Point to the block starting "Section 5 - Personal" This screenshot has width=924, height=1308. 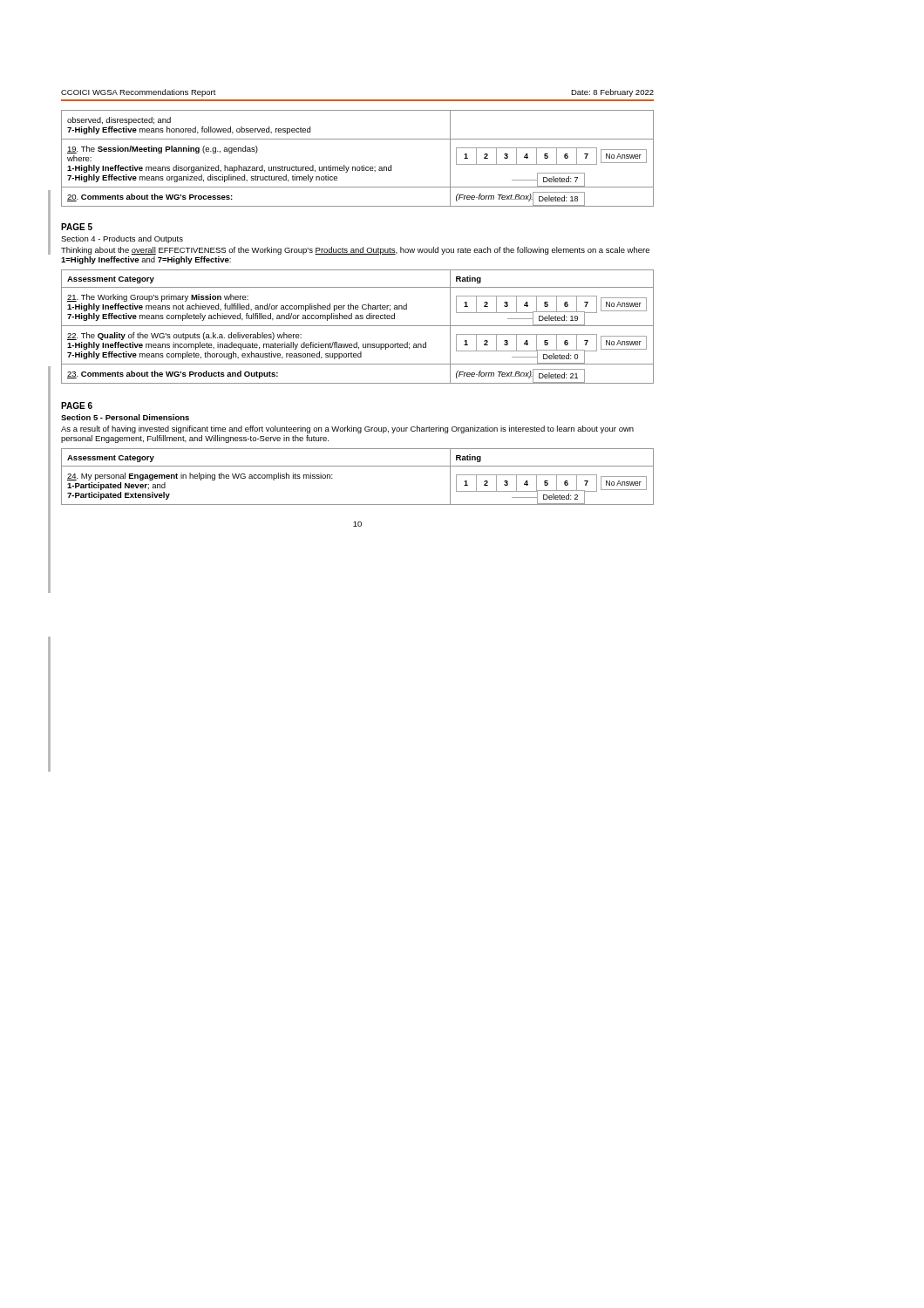(x=125, y=417)
